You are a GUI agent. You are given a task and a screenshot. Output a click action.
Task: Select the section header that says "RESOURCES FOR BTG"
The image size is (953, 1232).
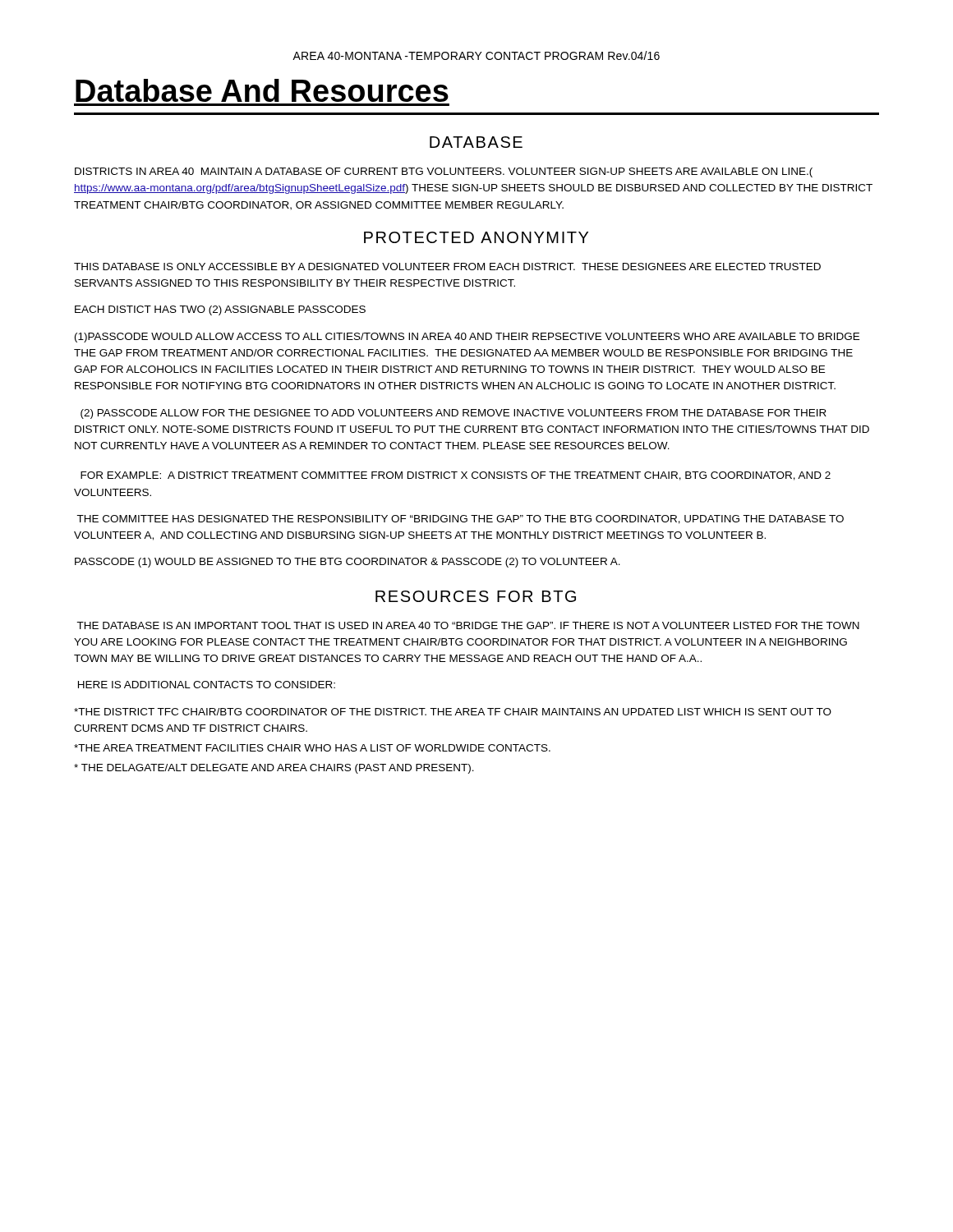(476, 596)
